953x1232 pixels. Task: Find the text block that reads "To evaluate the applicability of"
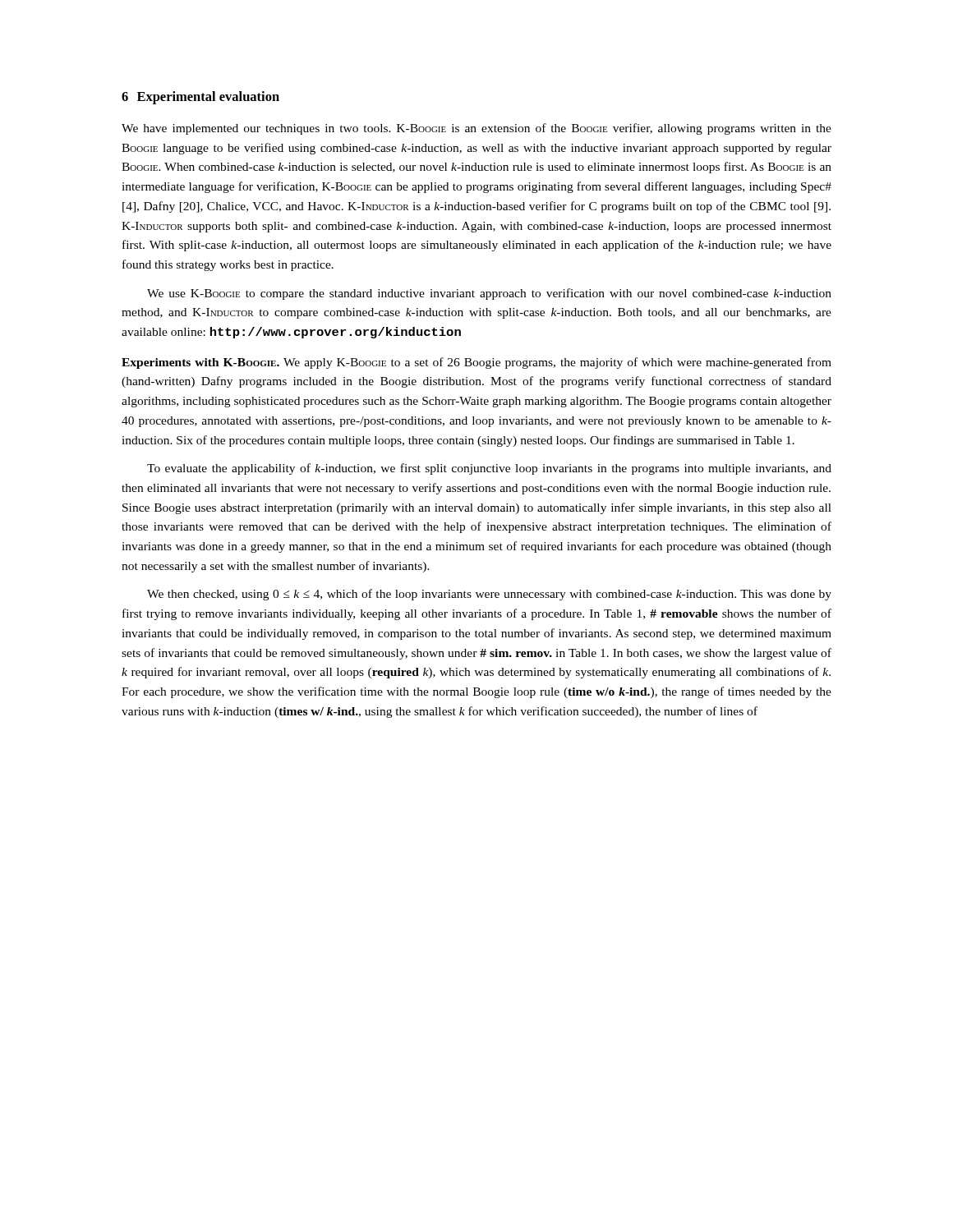[x=476, y=517]
